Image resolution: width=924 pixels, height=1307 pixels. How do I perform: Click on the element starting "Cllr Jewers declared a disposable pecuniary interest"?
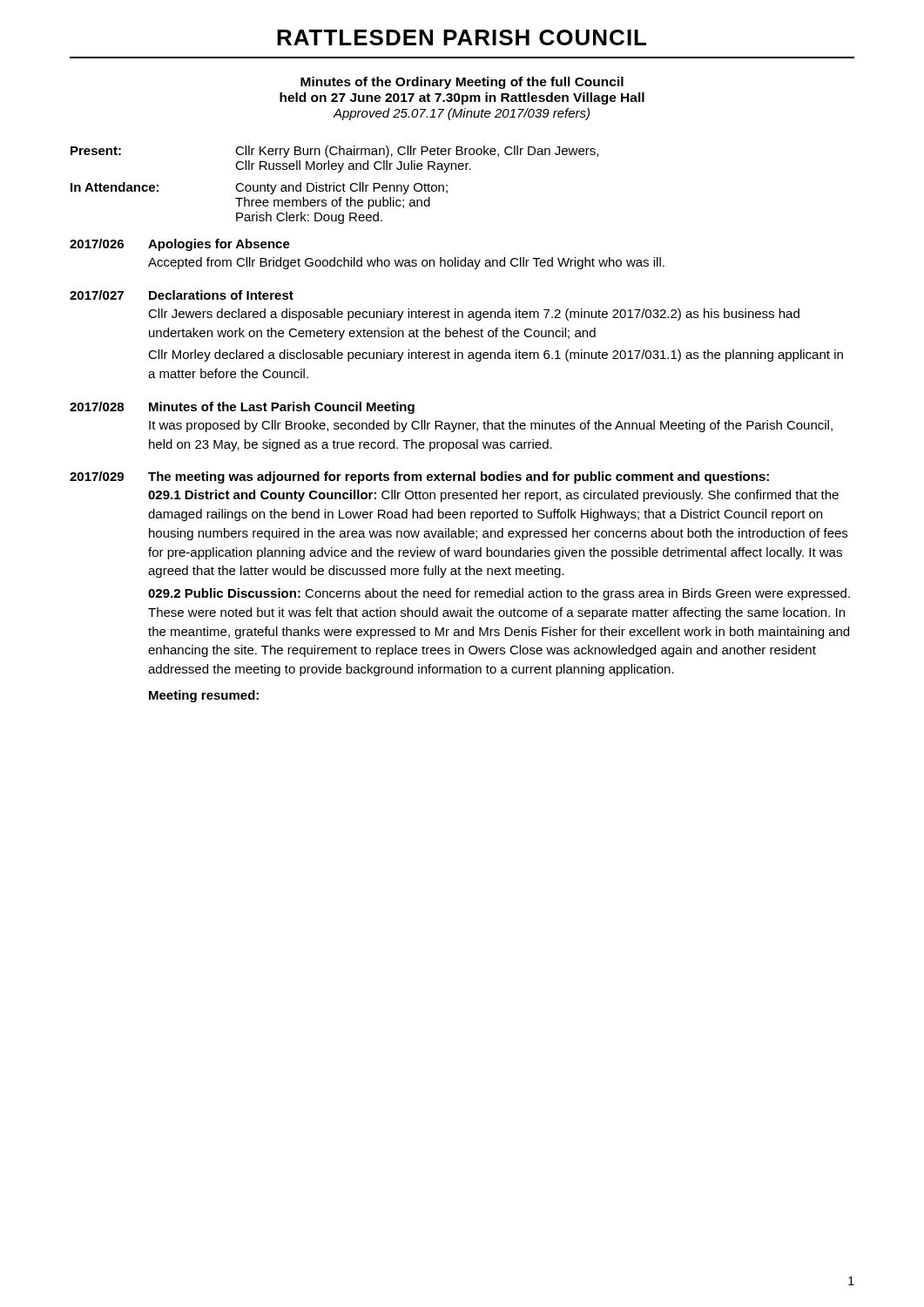click(501, 344)
